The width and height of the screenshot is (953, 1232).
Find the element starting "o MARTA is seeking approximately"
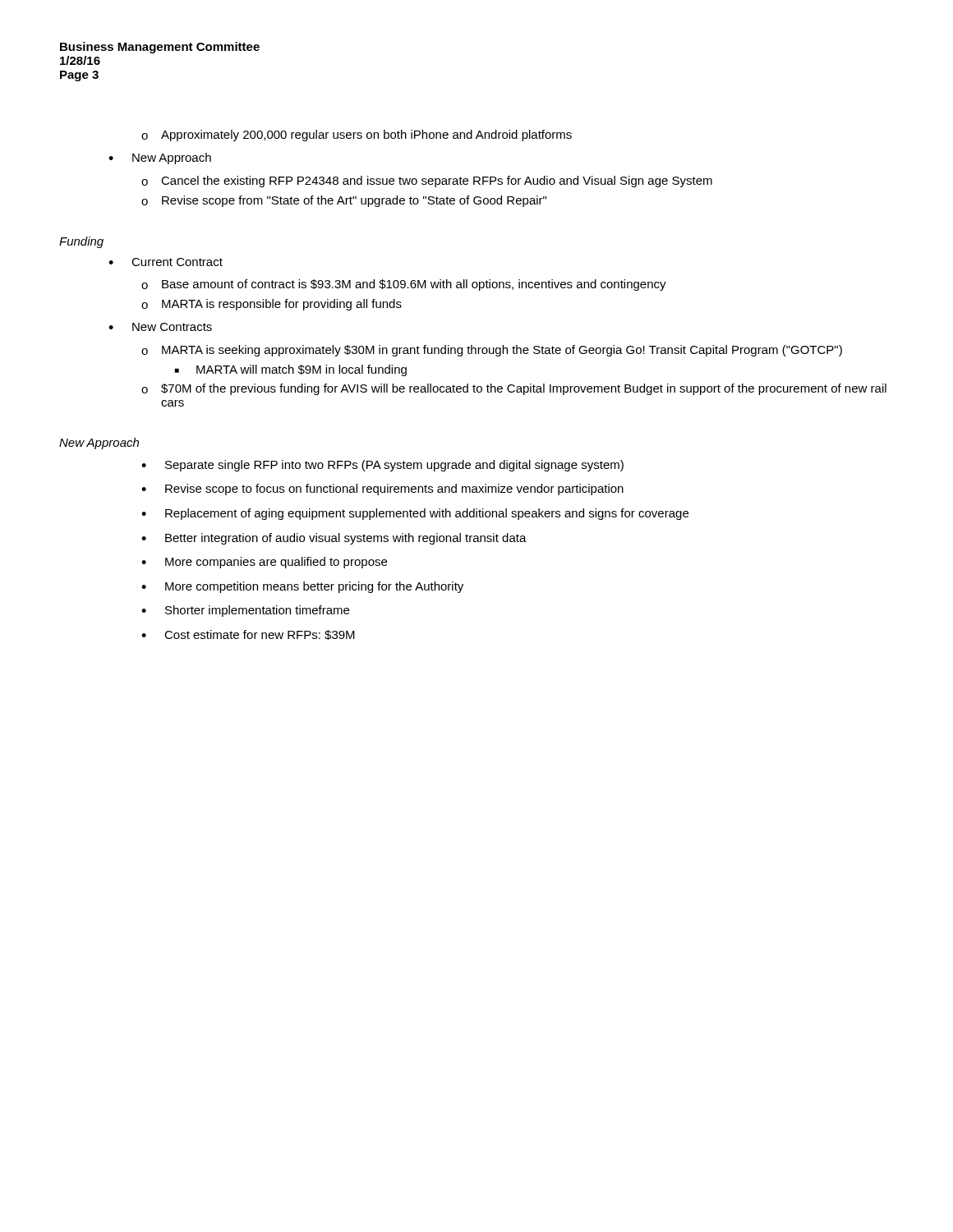518,350
